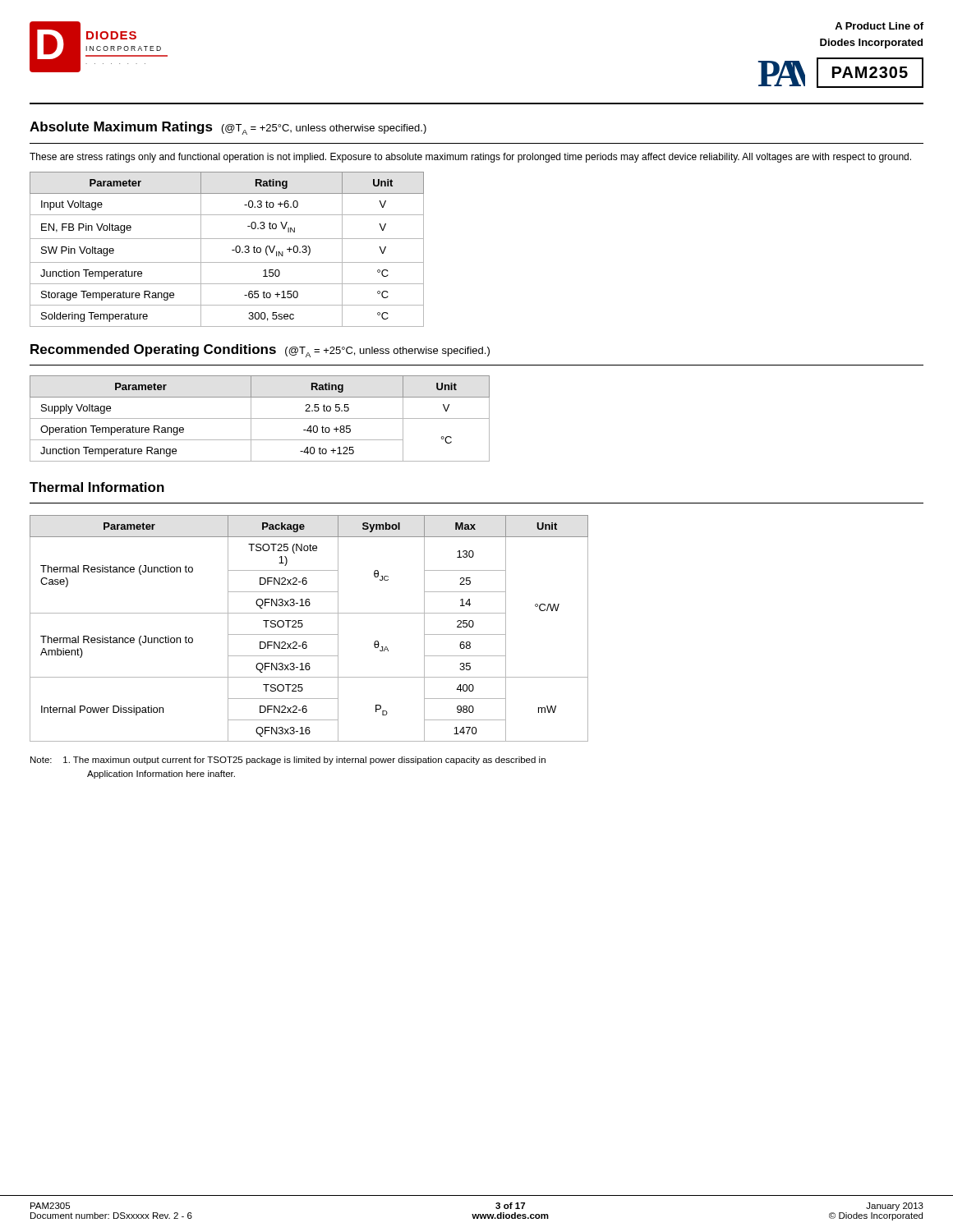
Task: Locate the table with the text "TSOT25 (Note 1)"
Action: pos(476,628)
